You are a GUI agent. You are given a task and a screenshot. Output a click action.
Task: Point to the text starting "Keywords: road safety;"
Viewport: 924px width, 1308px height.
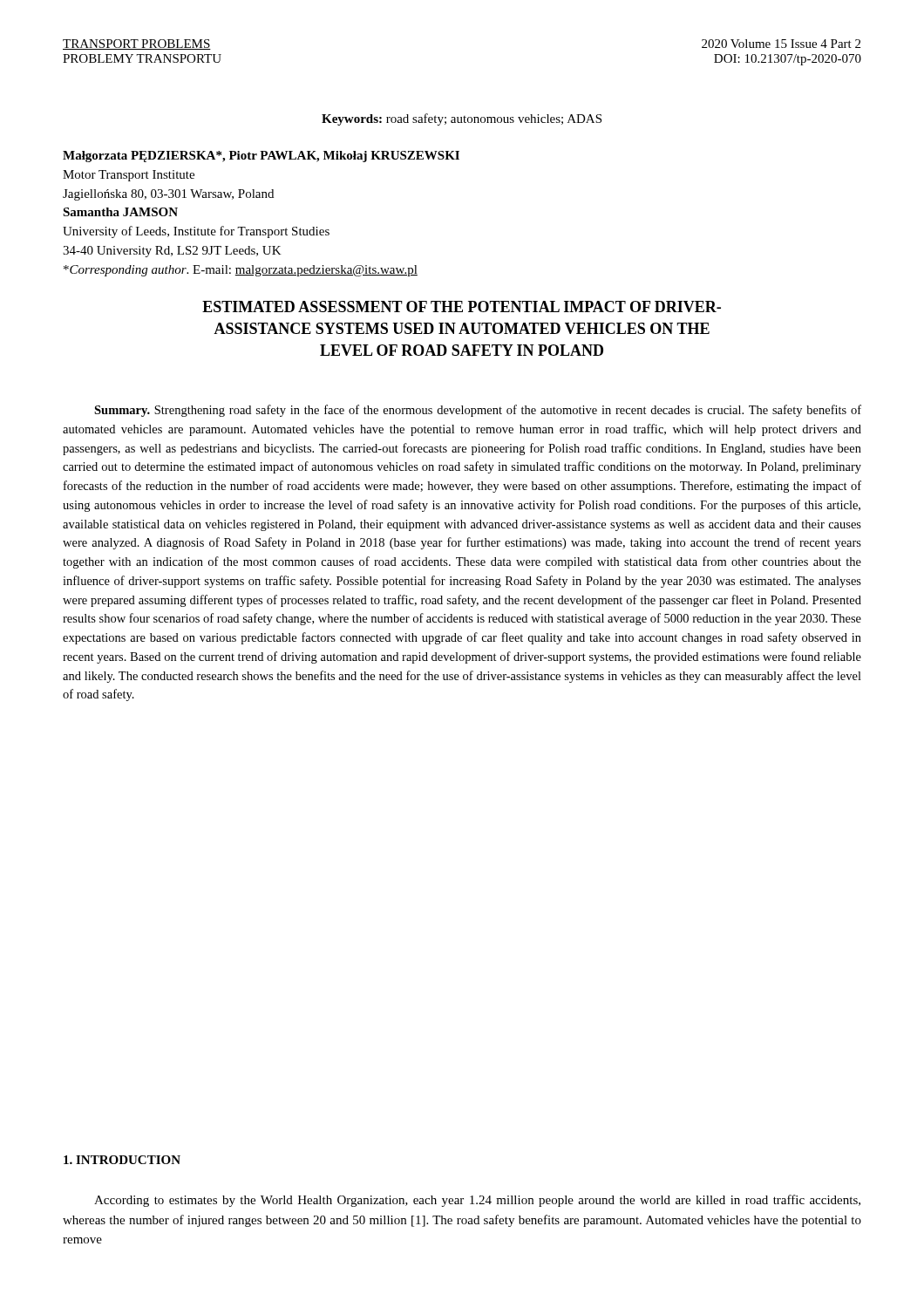point(462,119)
